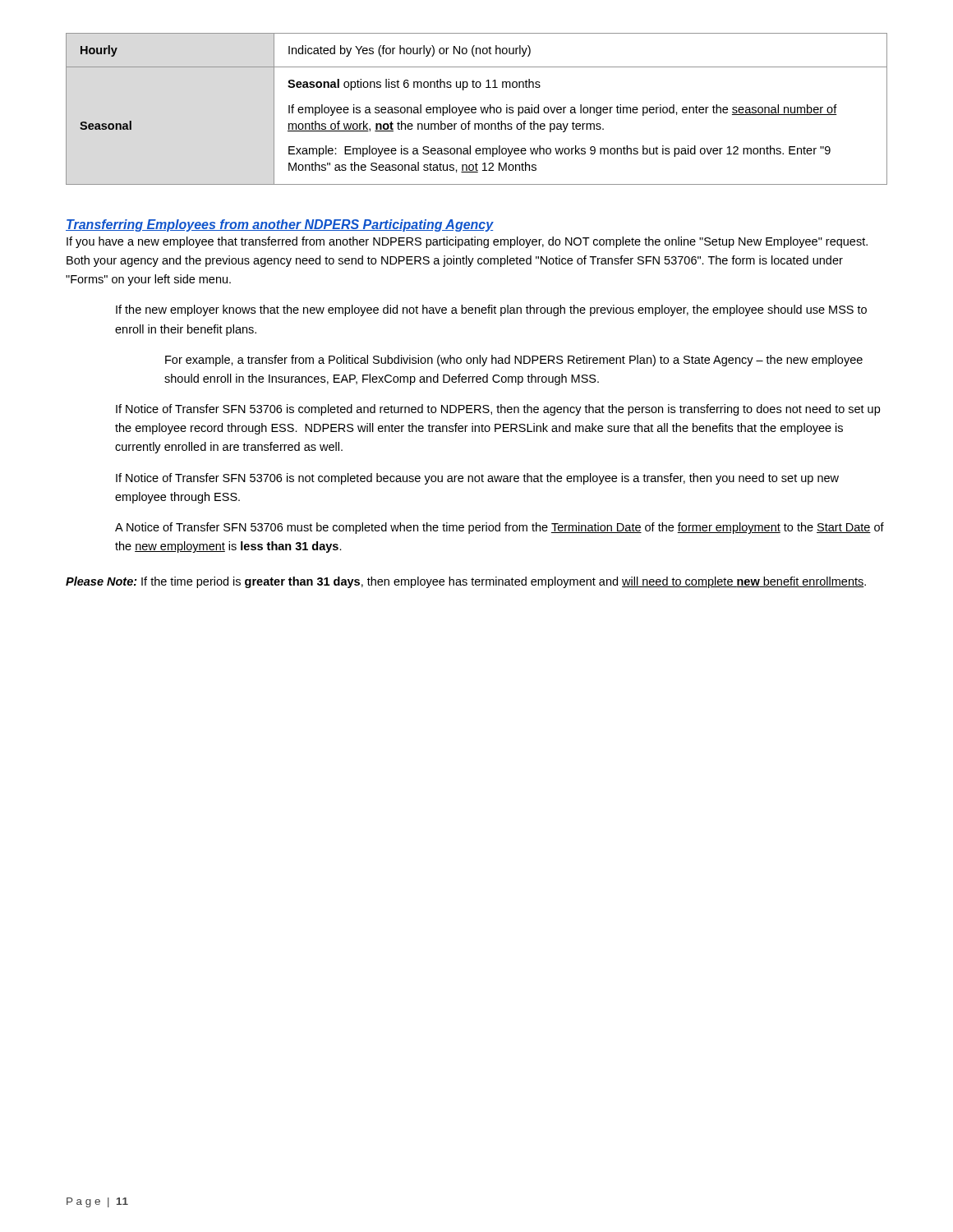Select the text block containing "If you have a new employee that transferred"

467,260
